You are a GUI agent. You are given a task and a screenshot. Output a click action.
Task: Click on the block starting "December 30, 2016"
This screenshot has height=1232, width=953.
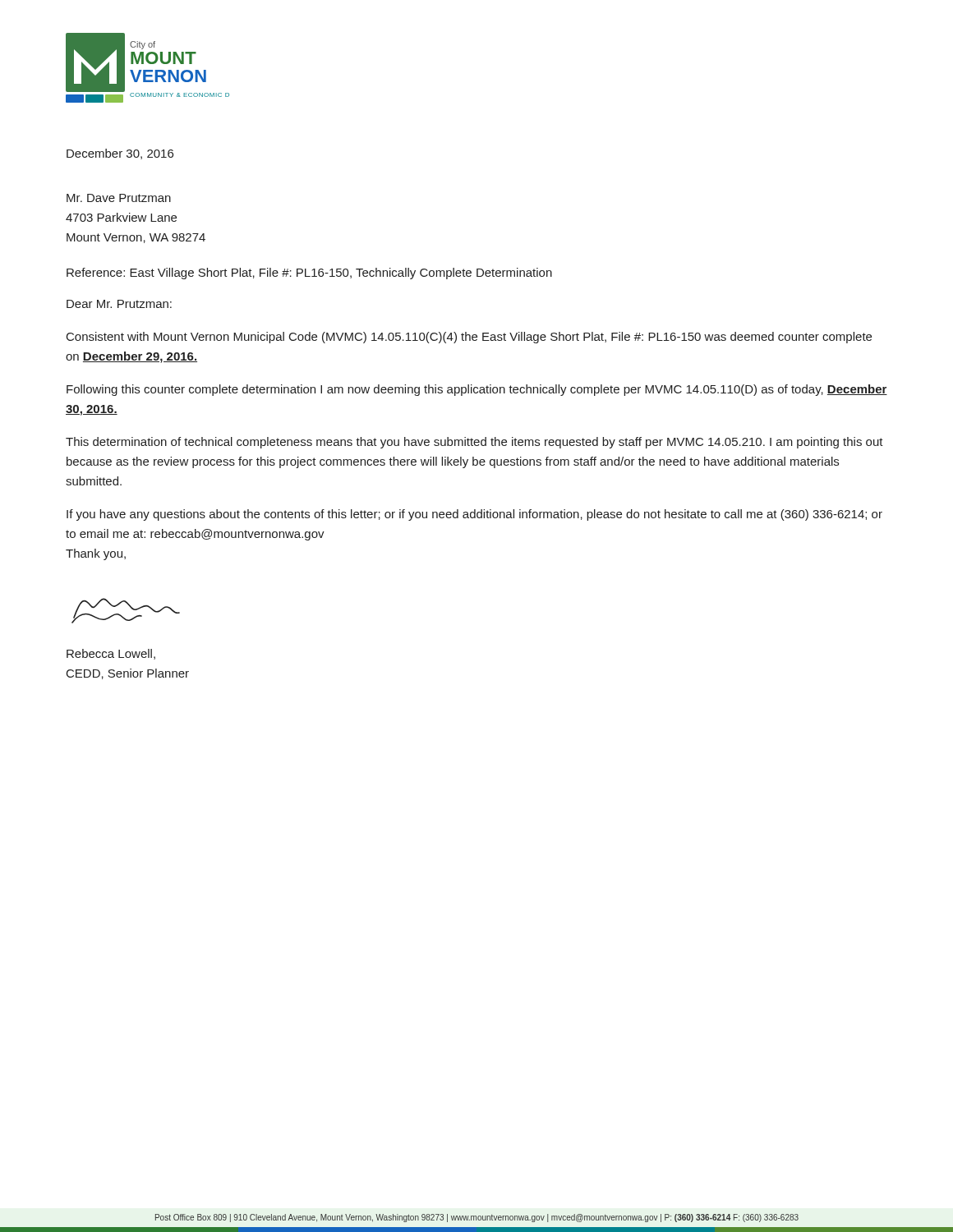pyautogui.click(x=120, y=153)
